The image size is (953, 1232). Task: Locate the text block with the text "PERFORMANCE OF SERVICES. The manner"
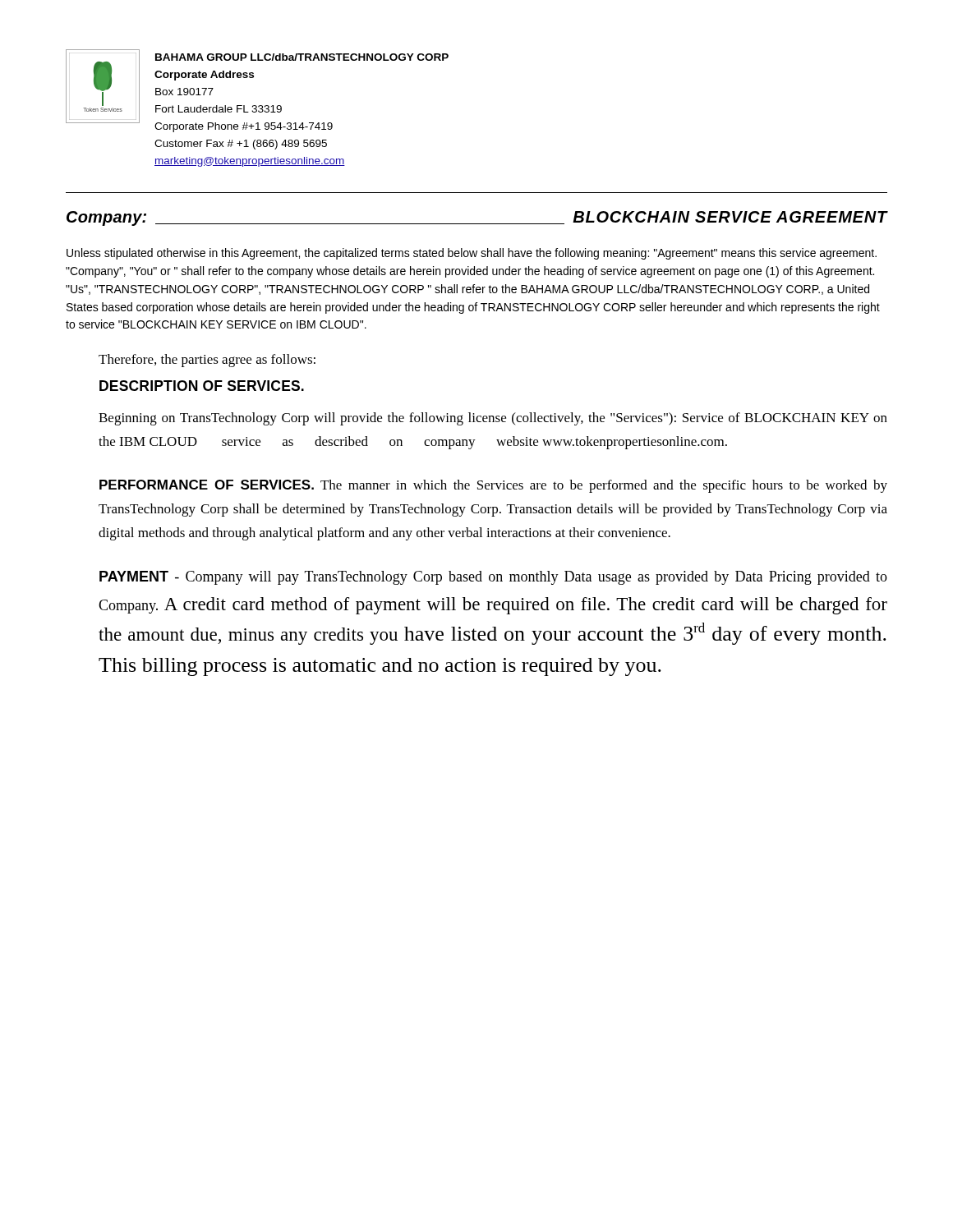pyautogui.click(x=493, y=509)
